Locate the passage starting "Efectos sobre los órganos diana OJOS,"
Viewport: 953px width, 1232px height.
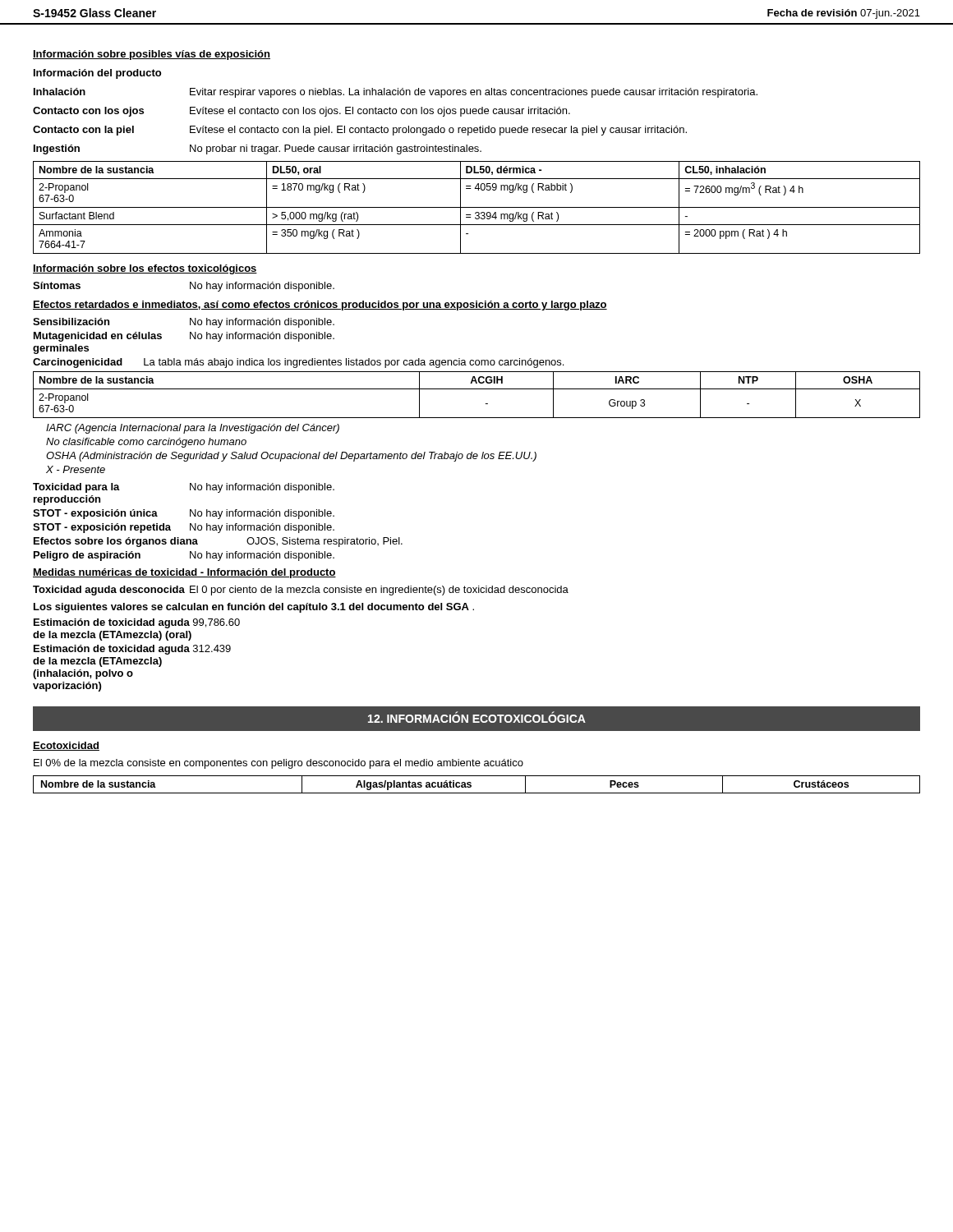click(x=111, y=542)
